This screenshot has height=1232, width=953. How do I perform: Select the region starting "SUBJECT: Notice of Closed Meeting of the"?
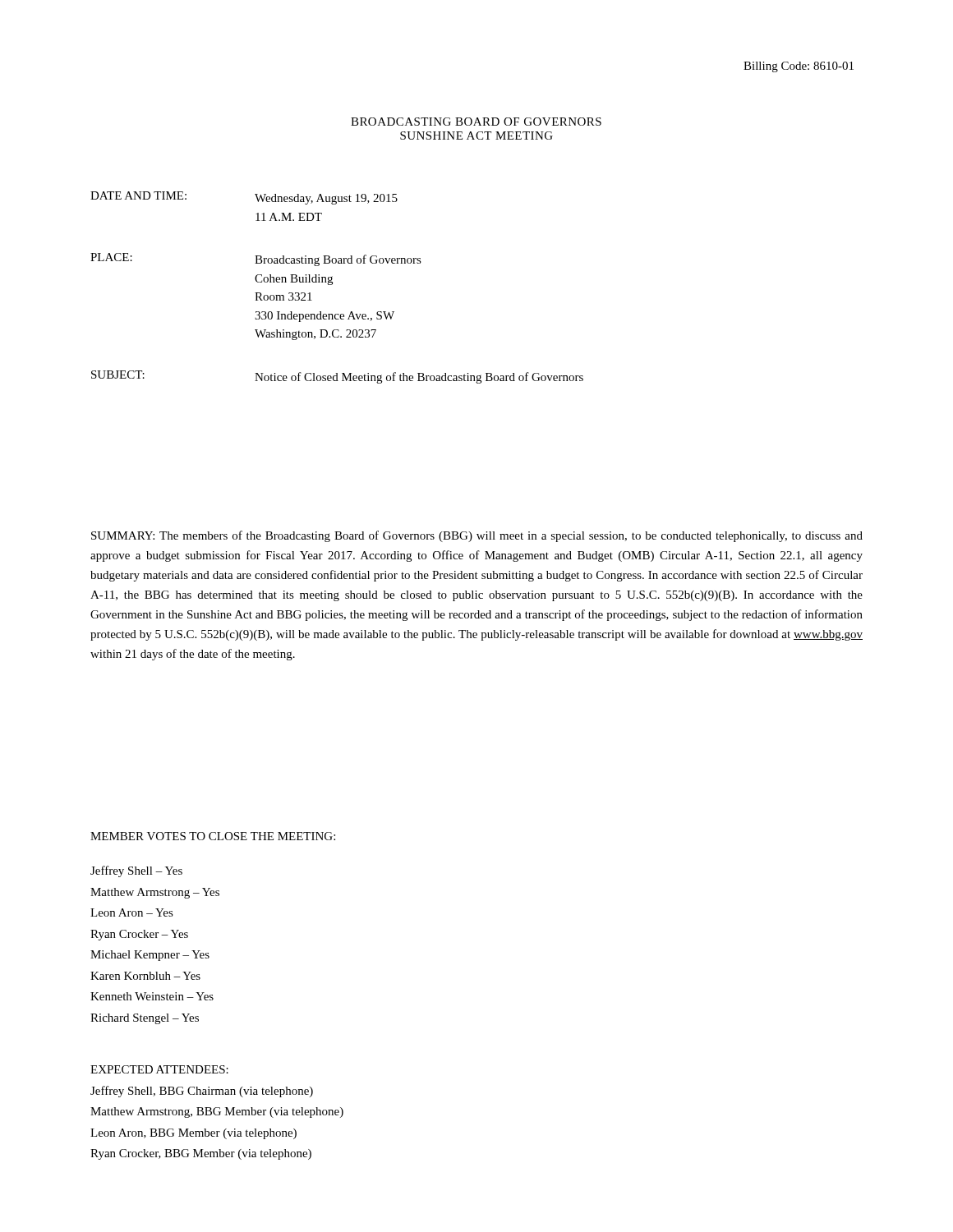pos(476,377)
